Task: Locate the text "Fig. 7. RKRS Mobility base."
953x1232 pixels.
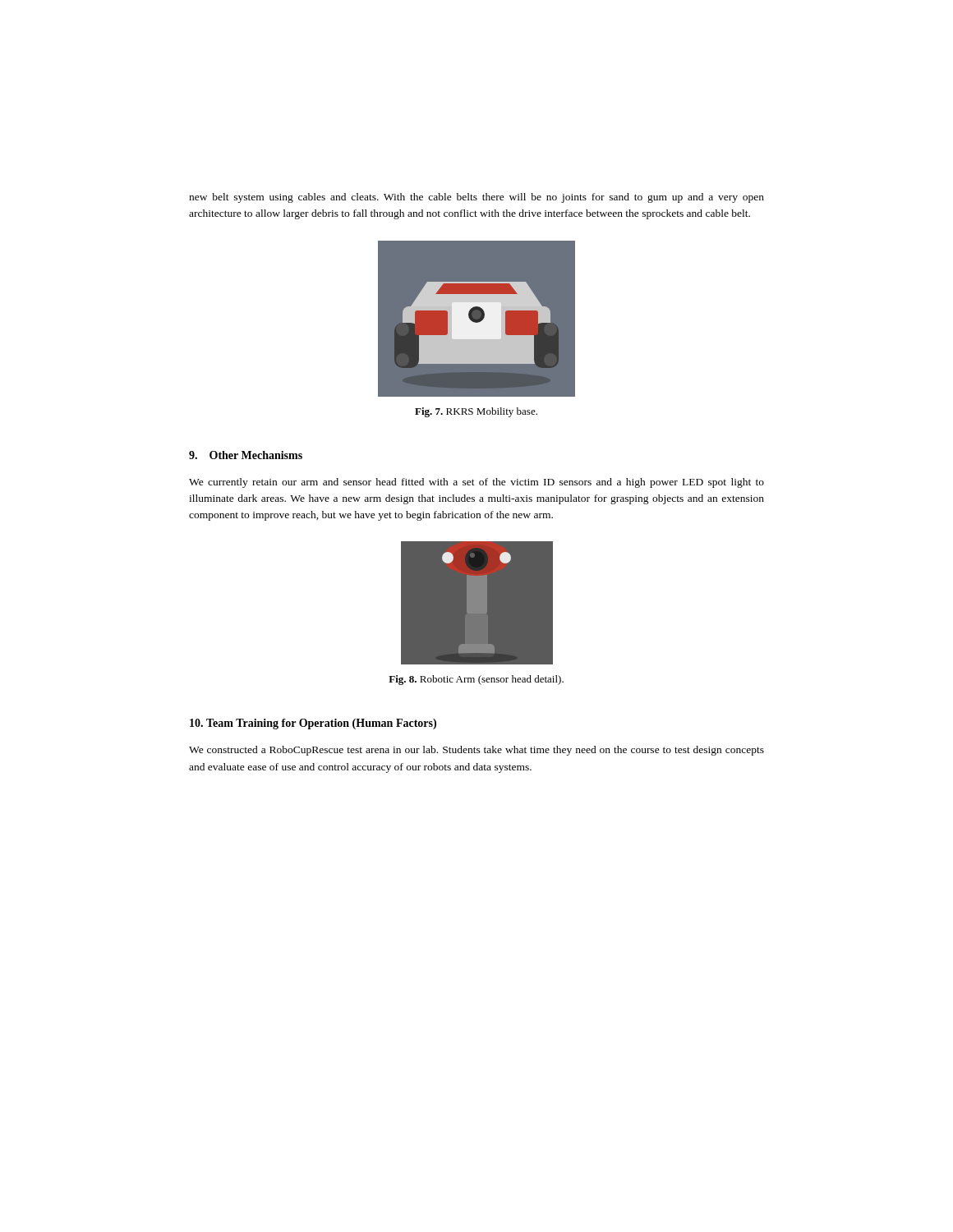Action: click(476, 411)
